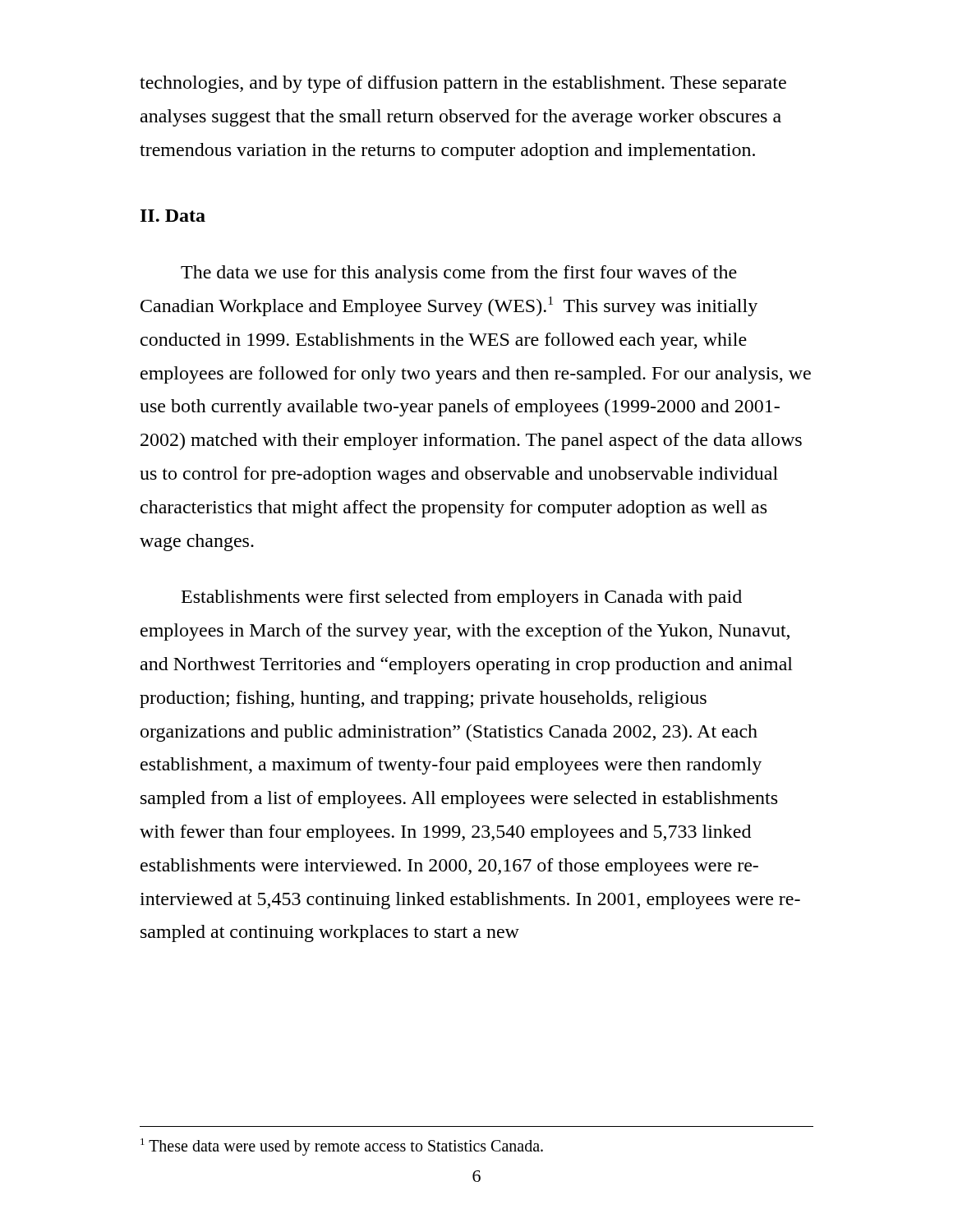953x1232 pixels.
Task: Point to "II. Data"
Action: click(173, 216)
